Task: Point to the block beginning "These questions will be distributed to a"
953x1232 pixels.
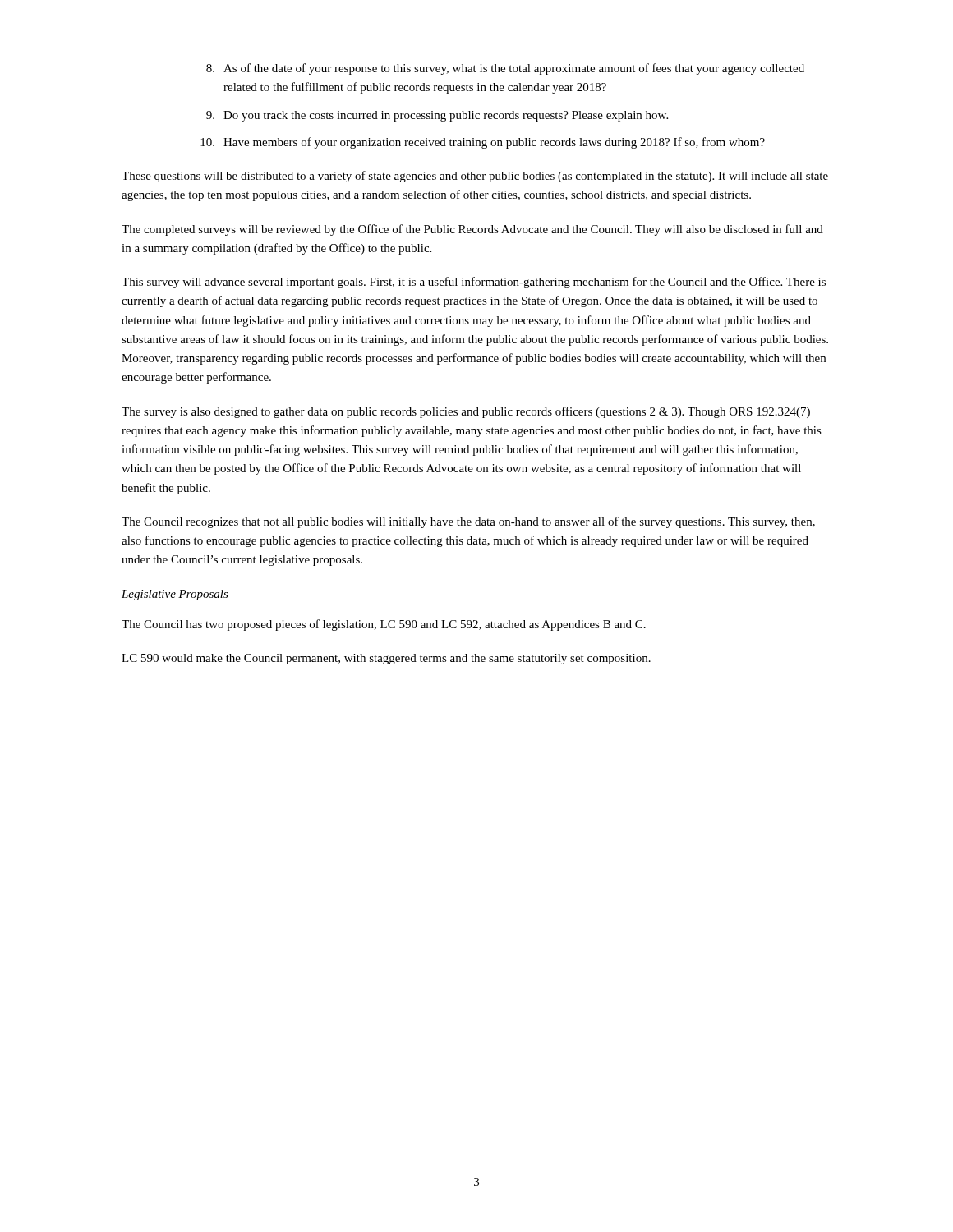Action: click(475, 185)
